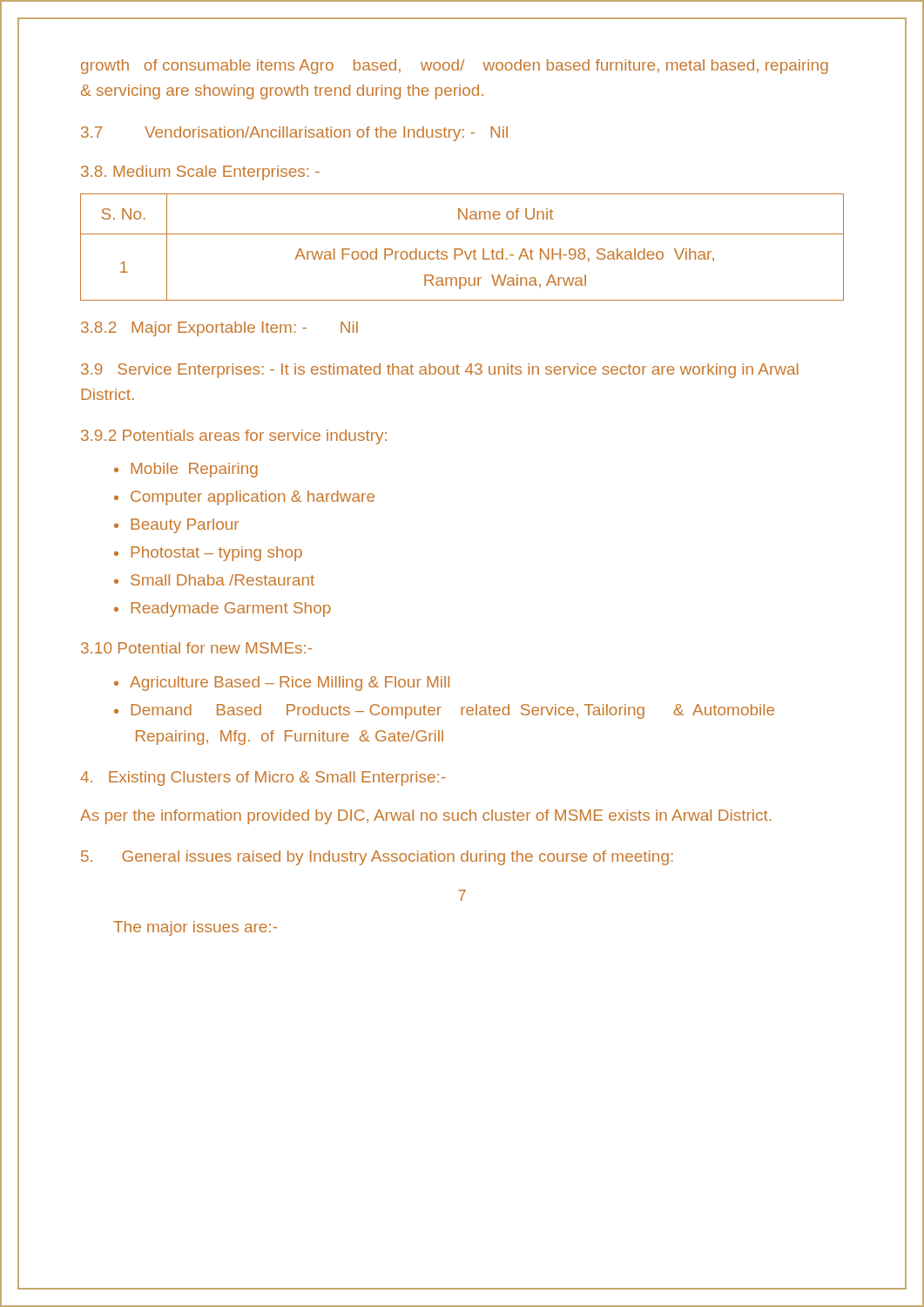Locate the element starting "As per the information provided by DIC,"
924x1307 pixels.
[x=426, y=815]
